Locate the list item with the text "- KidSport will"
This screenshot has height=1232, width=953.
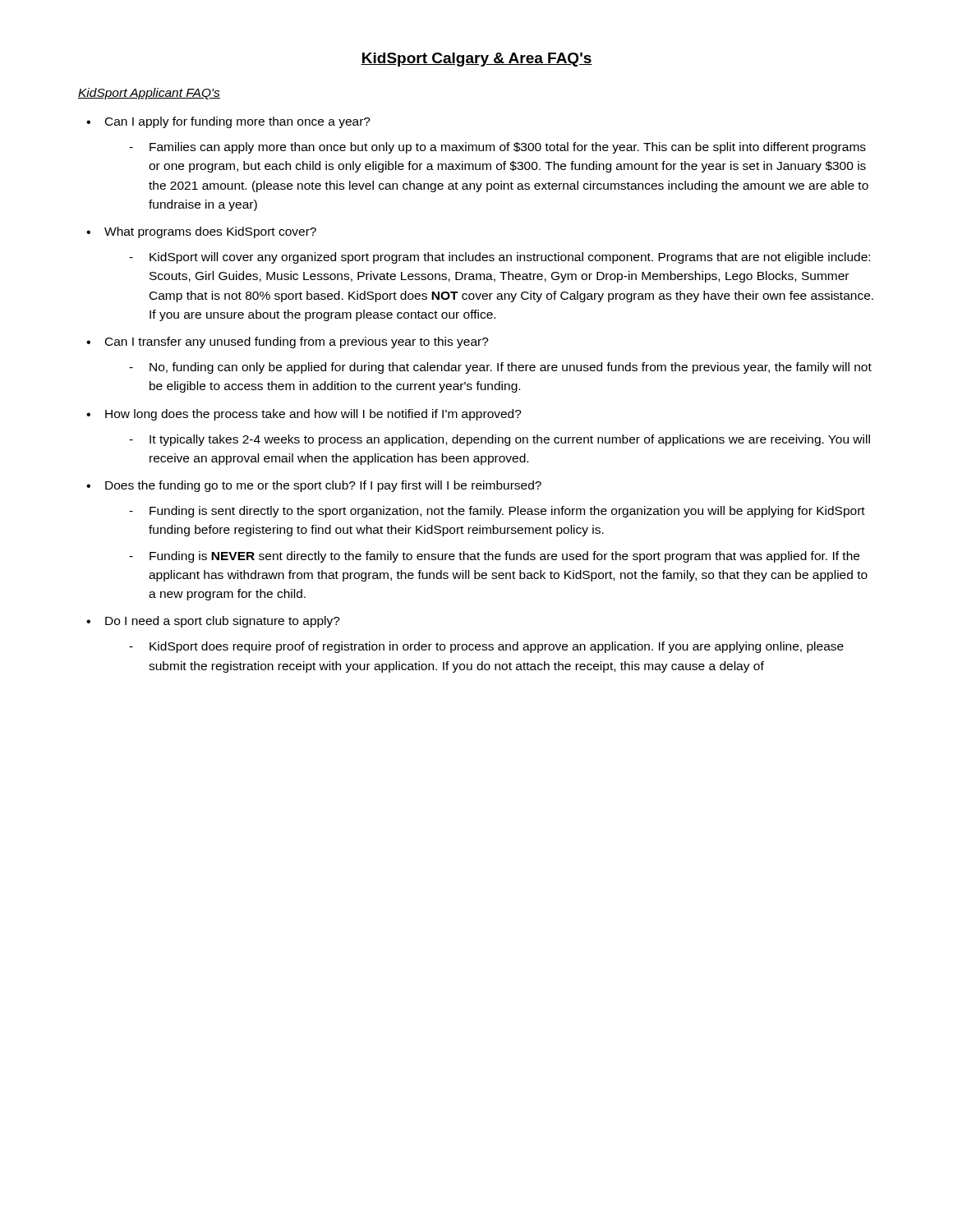pos(502,285)
